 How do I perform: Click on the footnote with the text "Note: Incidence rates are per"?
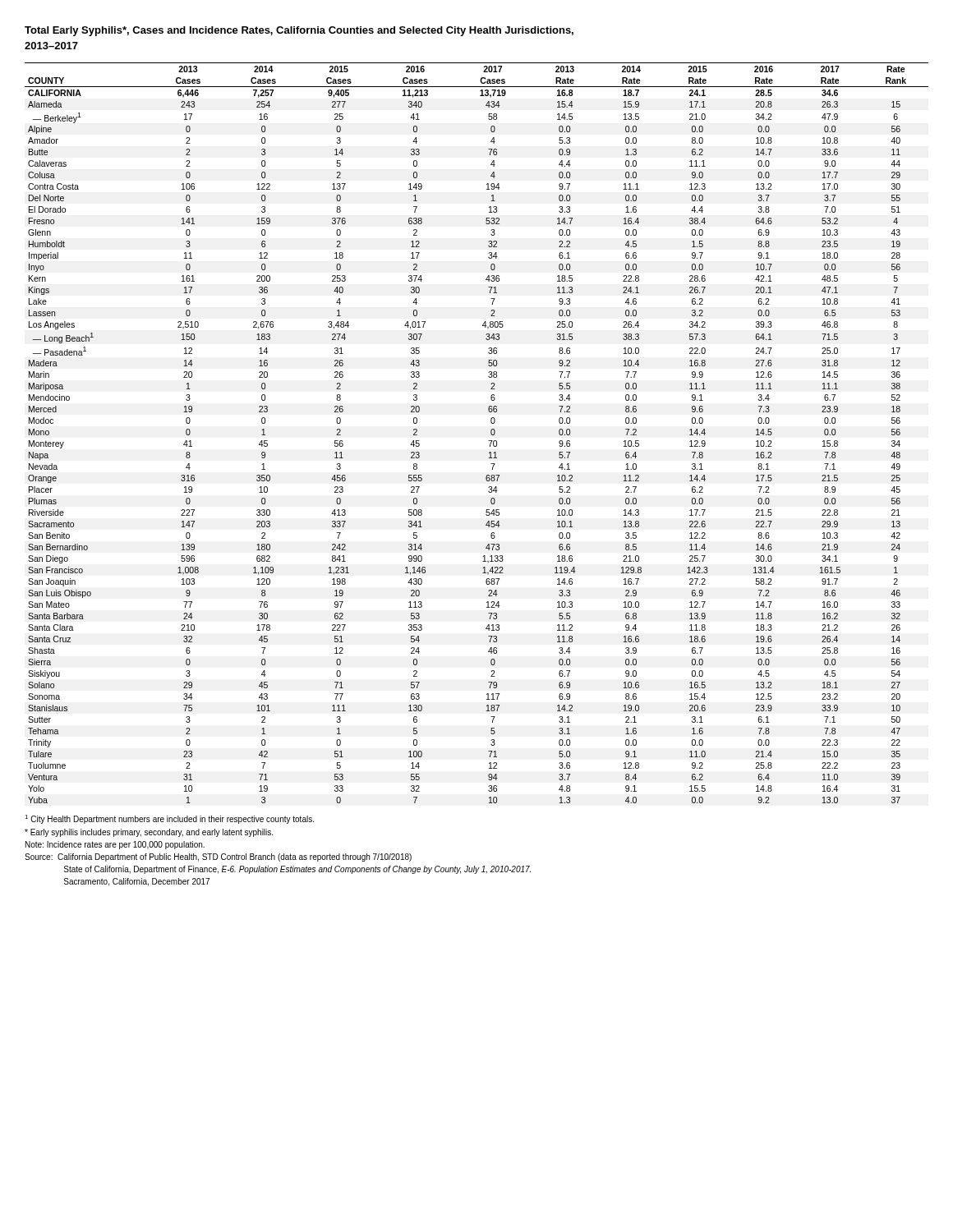(x=115, y=844)
